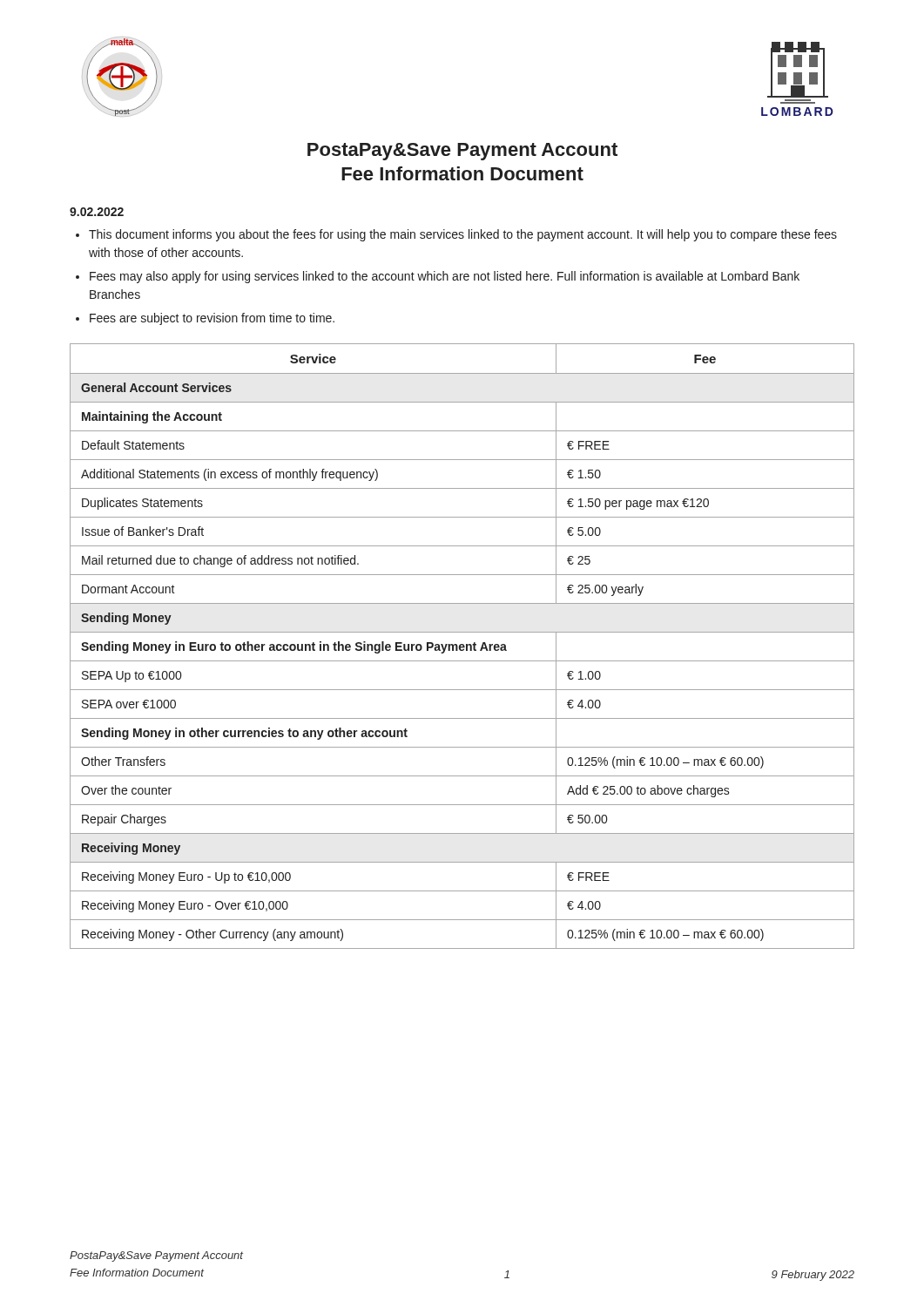Locate the table with the text "Add € 25.00"
924x1307 pixels.
(x=462, y=646)
